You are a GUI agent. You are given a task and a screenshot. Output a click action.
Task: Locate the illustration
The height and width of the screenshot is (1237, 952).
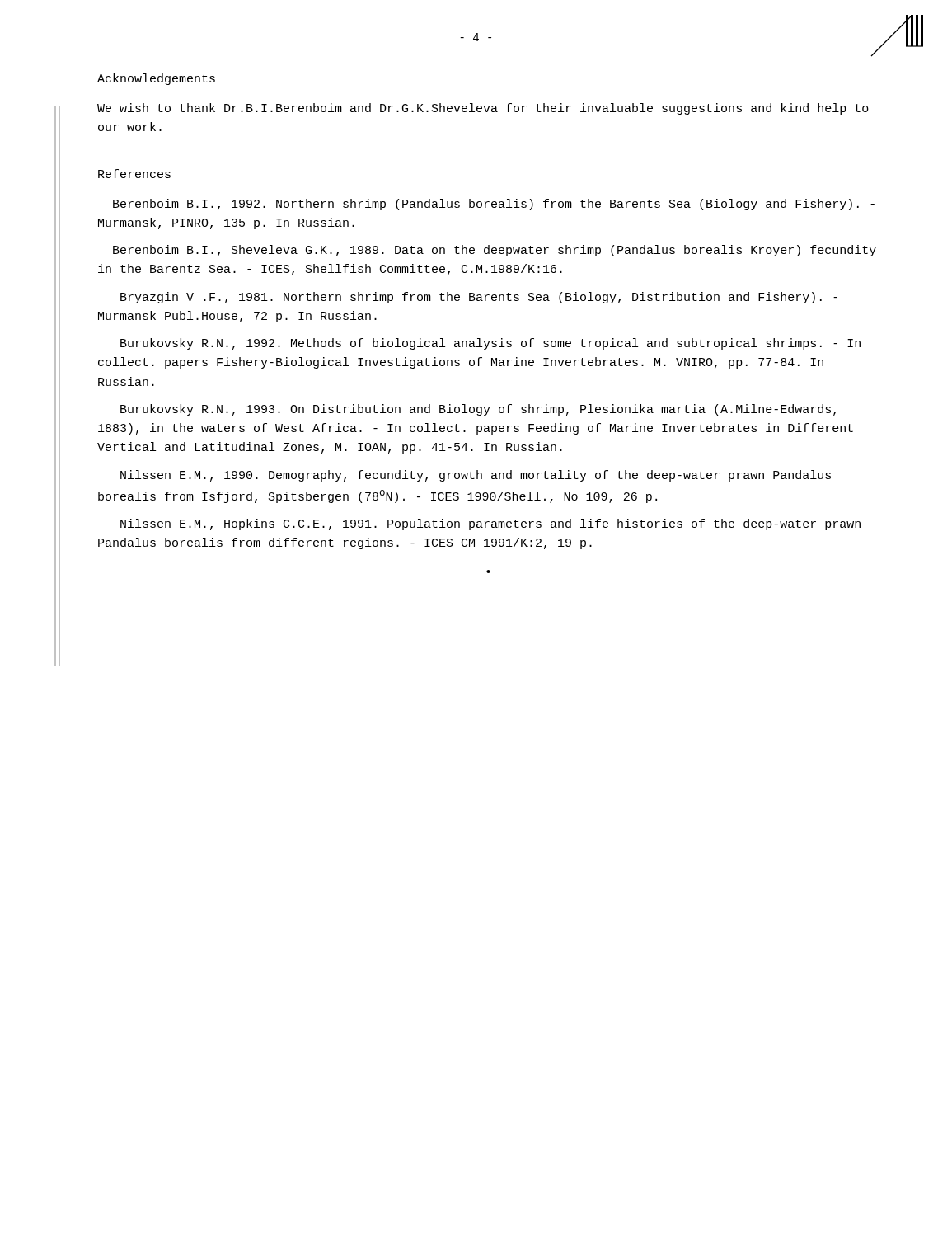pyautogui.click(x=896, y=37)
